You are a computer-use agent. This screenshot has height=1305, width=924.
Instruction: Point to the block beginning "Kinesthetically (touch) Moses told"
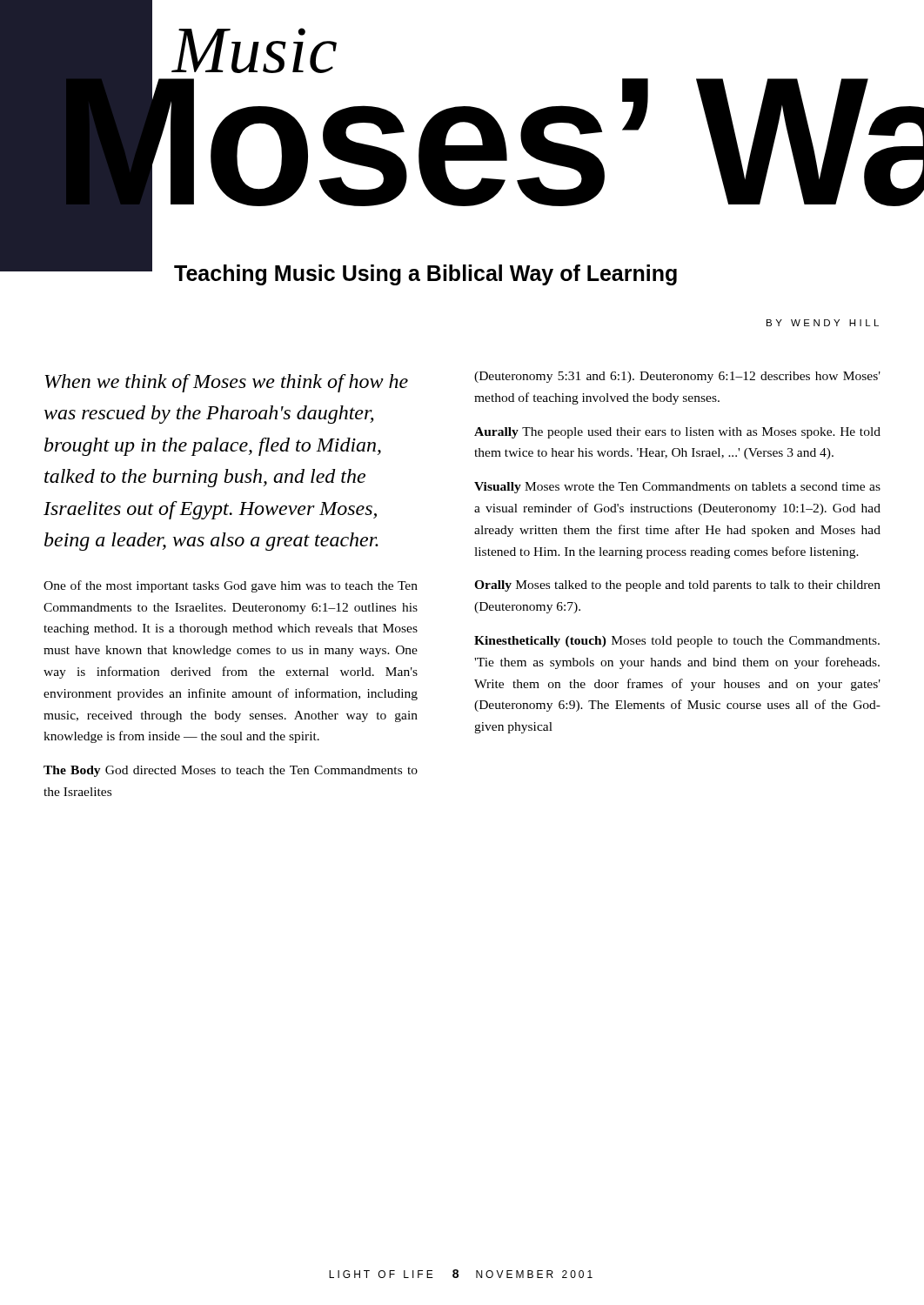(677, 683)
